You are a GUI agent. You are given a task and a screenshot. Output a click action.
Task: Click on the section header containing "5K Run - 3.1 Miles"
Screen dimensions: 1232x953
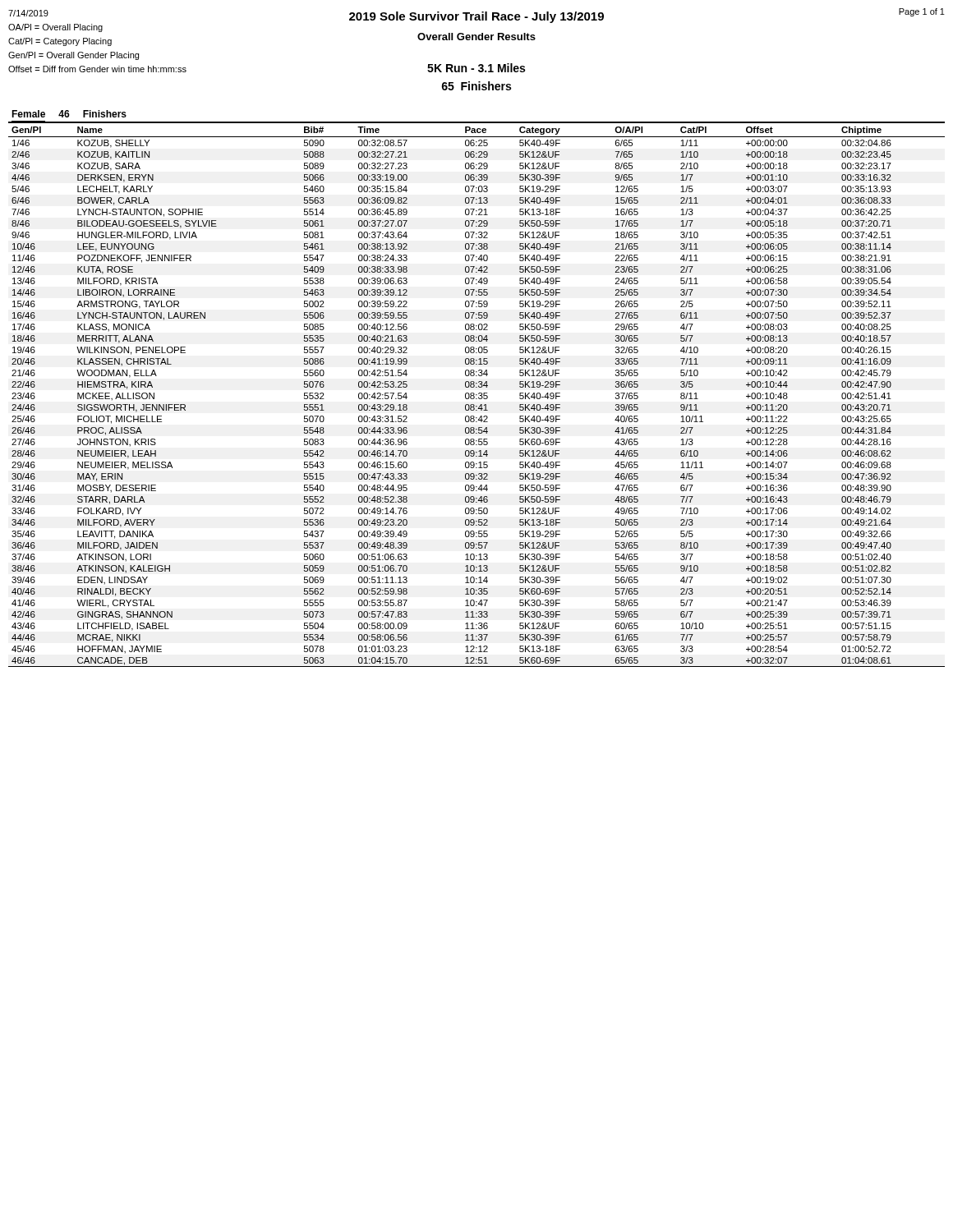(x=476, y=77)
